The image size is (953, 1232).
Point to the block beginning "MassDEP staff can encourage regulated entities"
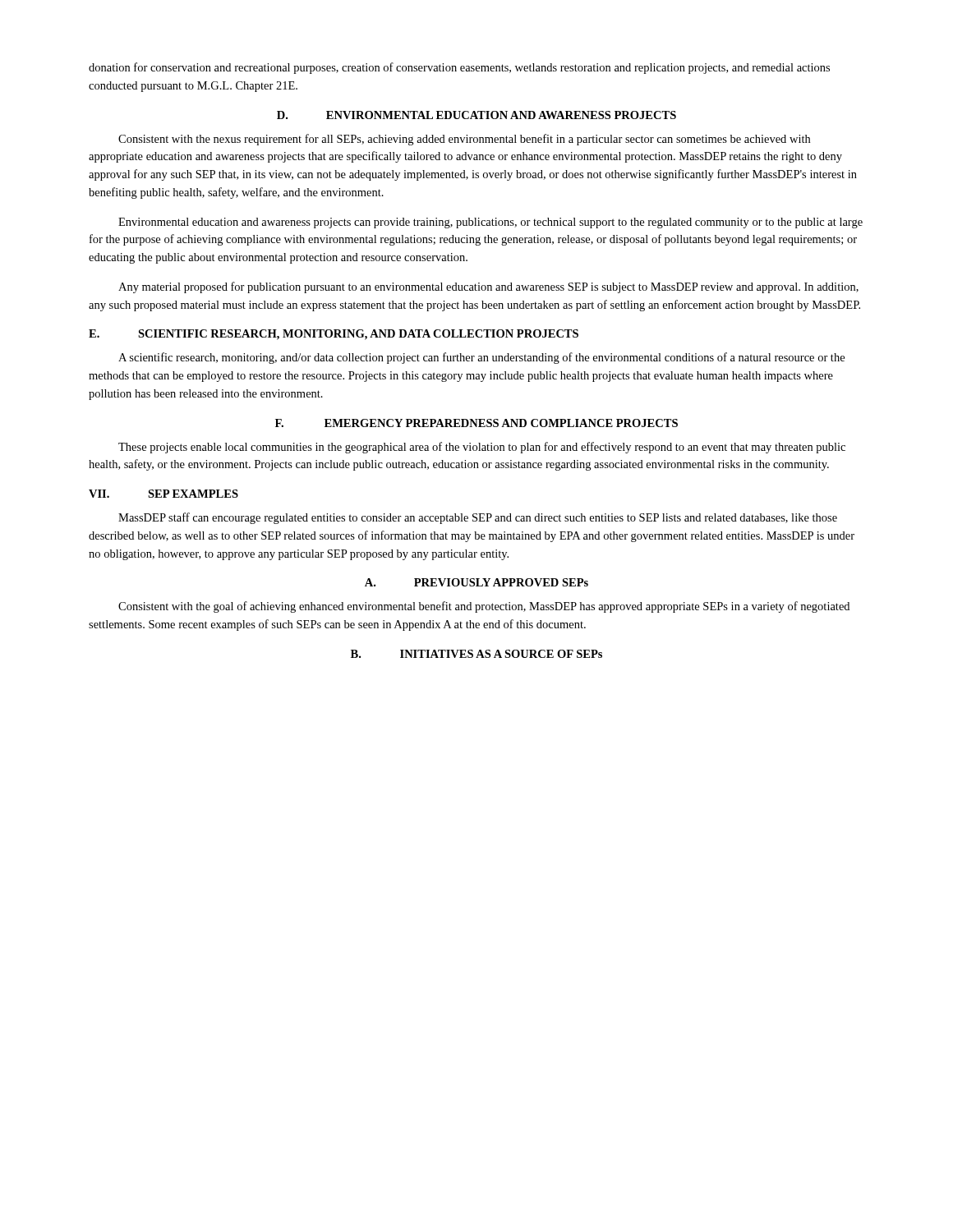(x=472, y=535)
